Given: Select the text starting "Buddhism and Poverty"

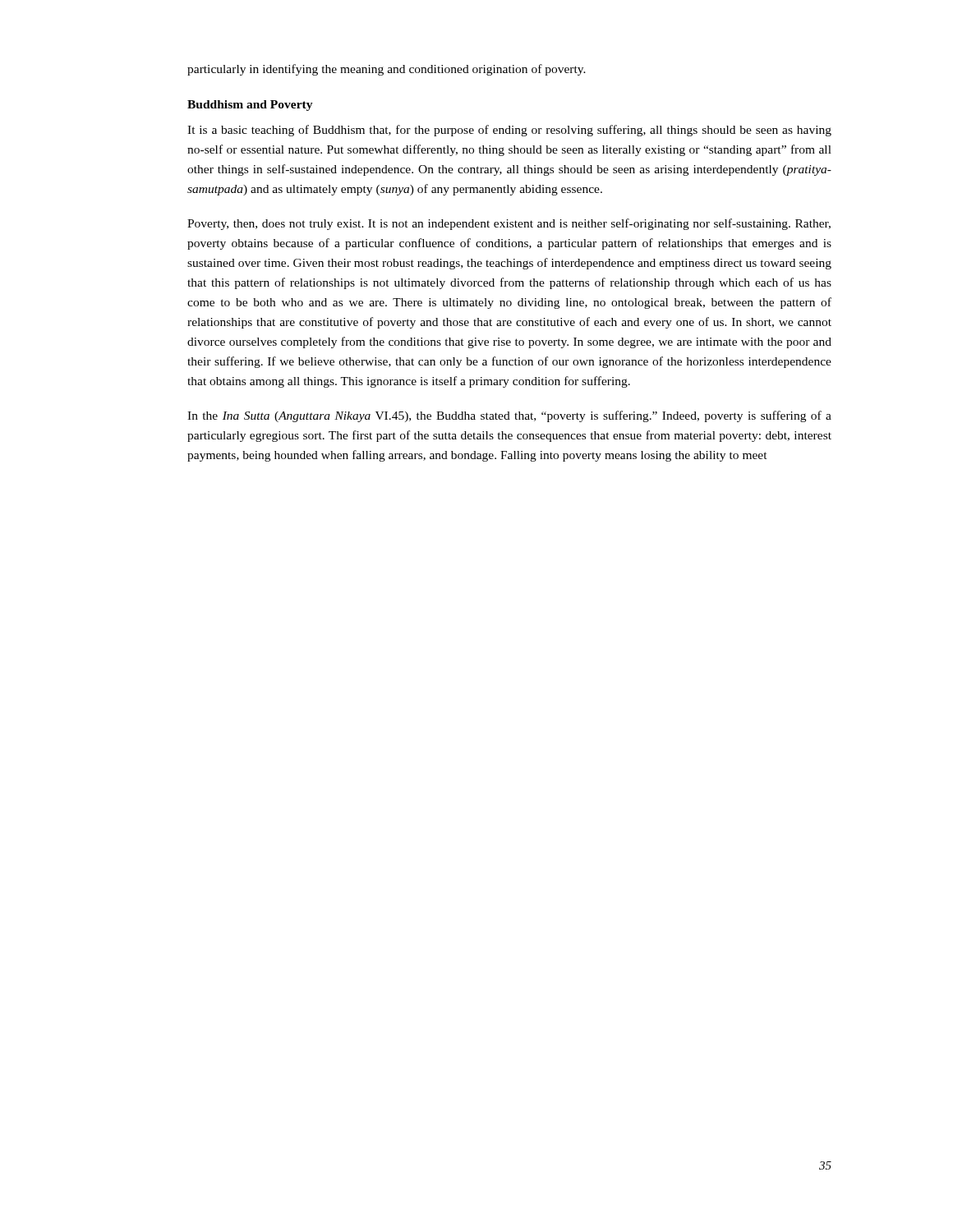Looking at the screenshot, I should pos(250,104).
